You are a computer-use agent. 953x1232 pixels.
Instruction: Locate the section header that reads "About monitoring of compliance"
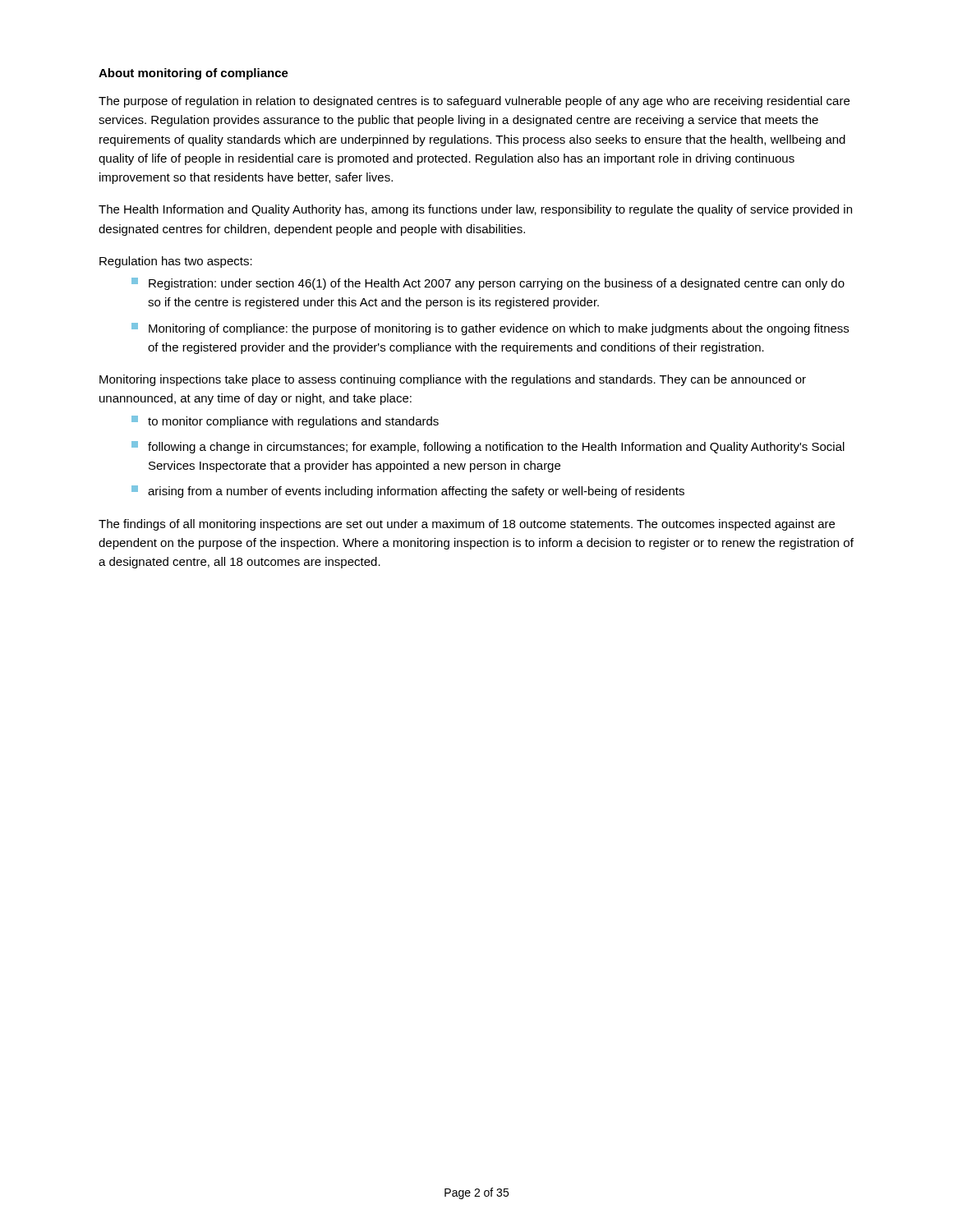tap(193, 73)
